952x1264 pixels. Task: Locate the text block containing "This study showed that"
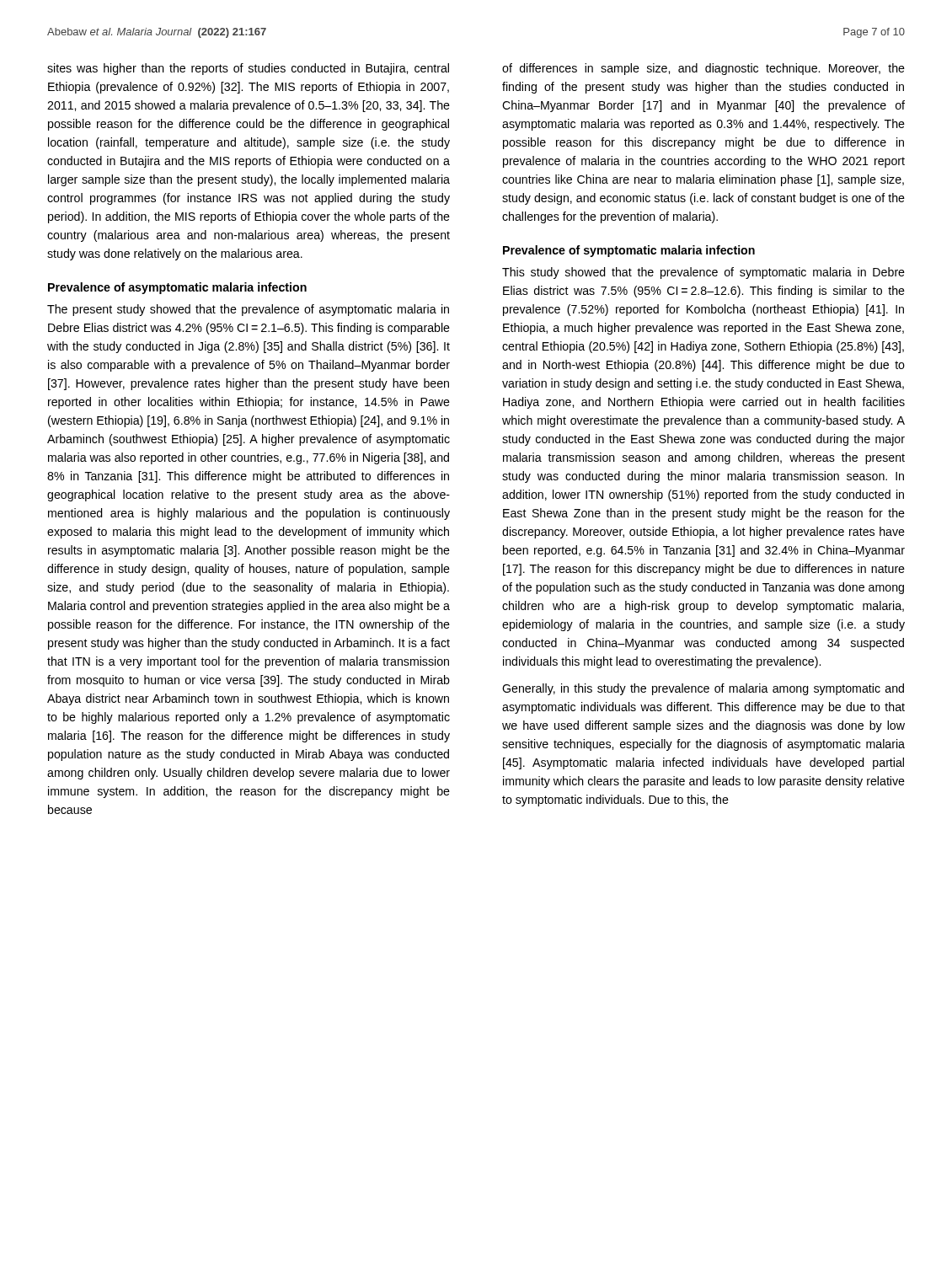pos(703,536)
